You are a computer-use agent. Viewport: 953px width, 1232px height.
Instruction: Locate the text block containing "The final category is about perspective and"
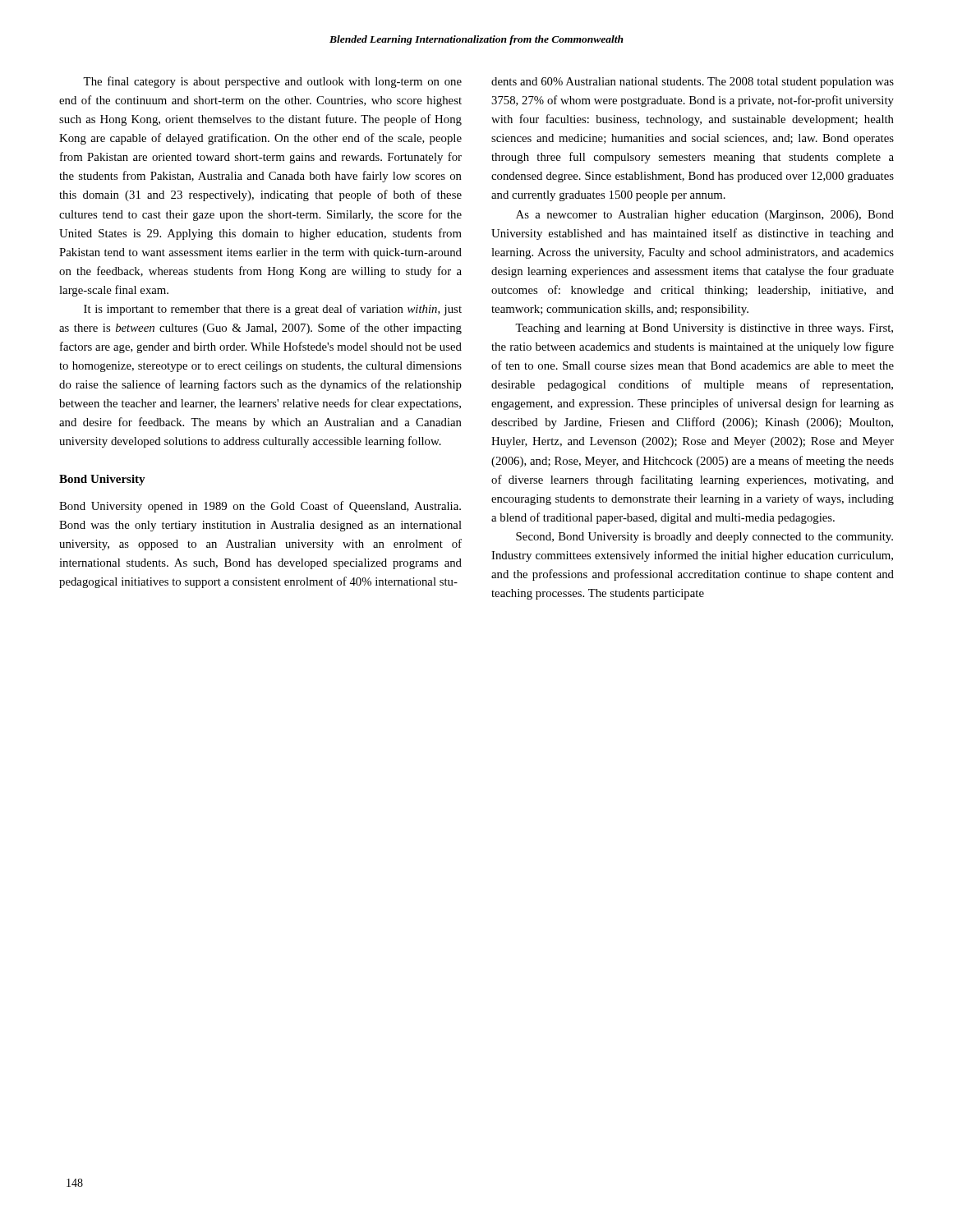260,186
